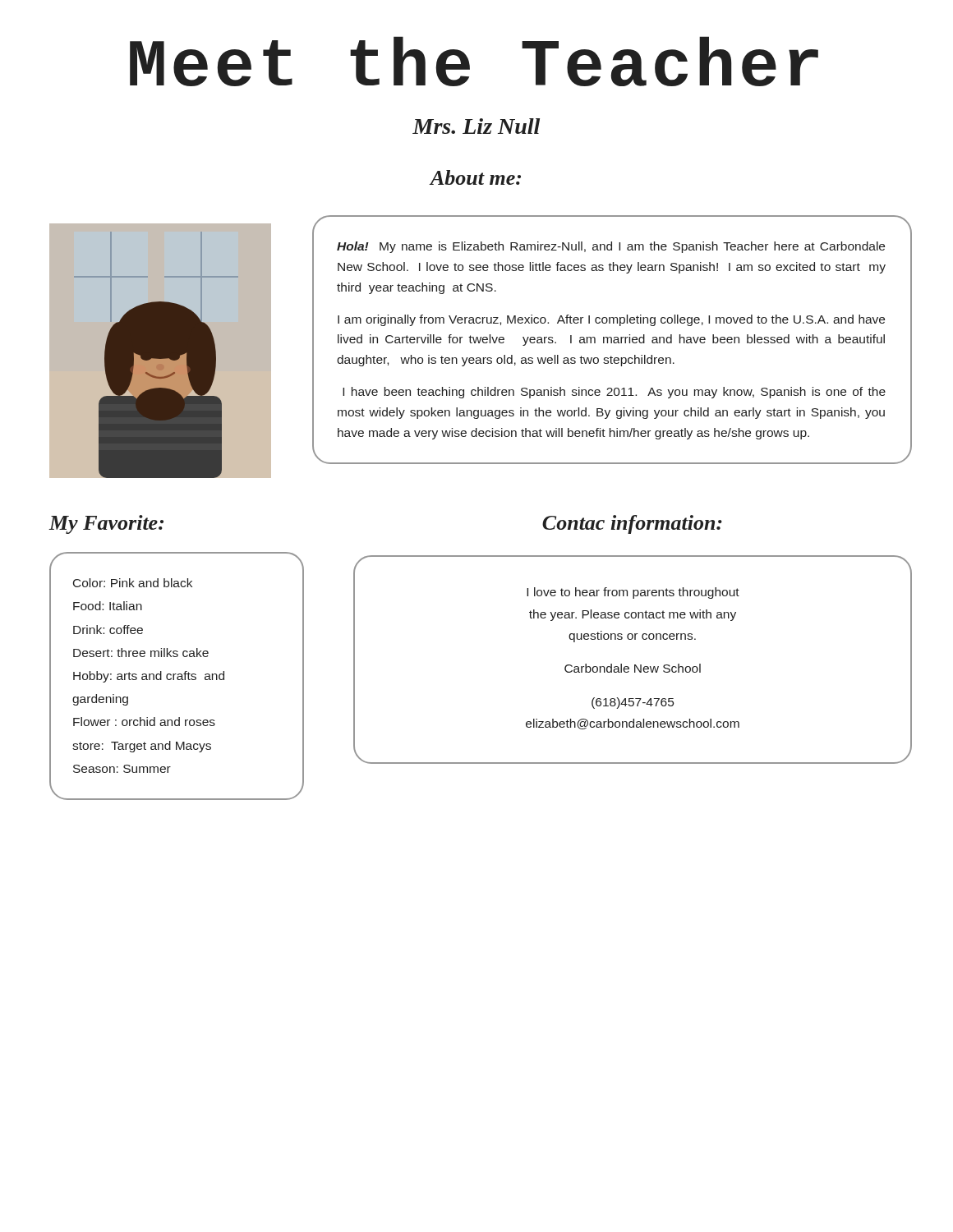Locate the photo
Screen dimensions: 1232x953
click(x=164, y=351)
